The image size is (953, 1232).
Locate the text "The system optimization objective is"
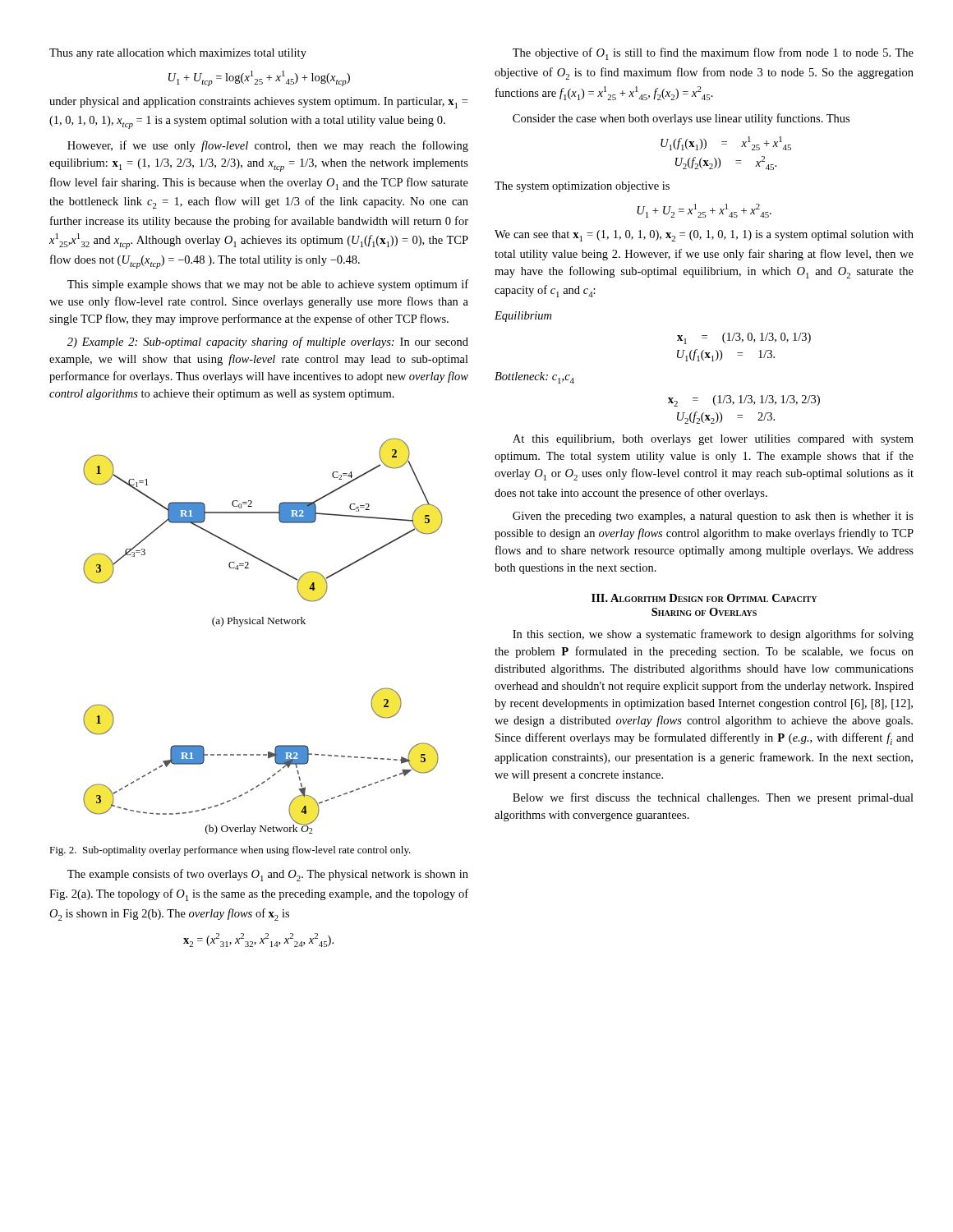click(582, 187)
